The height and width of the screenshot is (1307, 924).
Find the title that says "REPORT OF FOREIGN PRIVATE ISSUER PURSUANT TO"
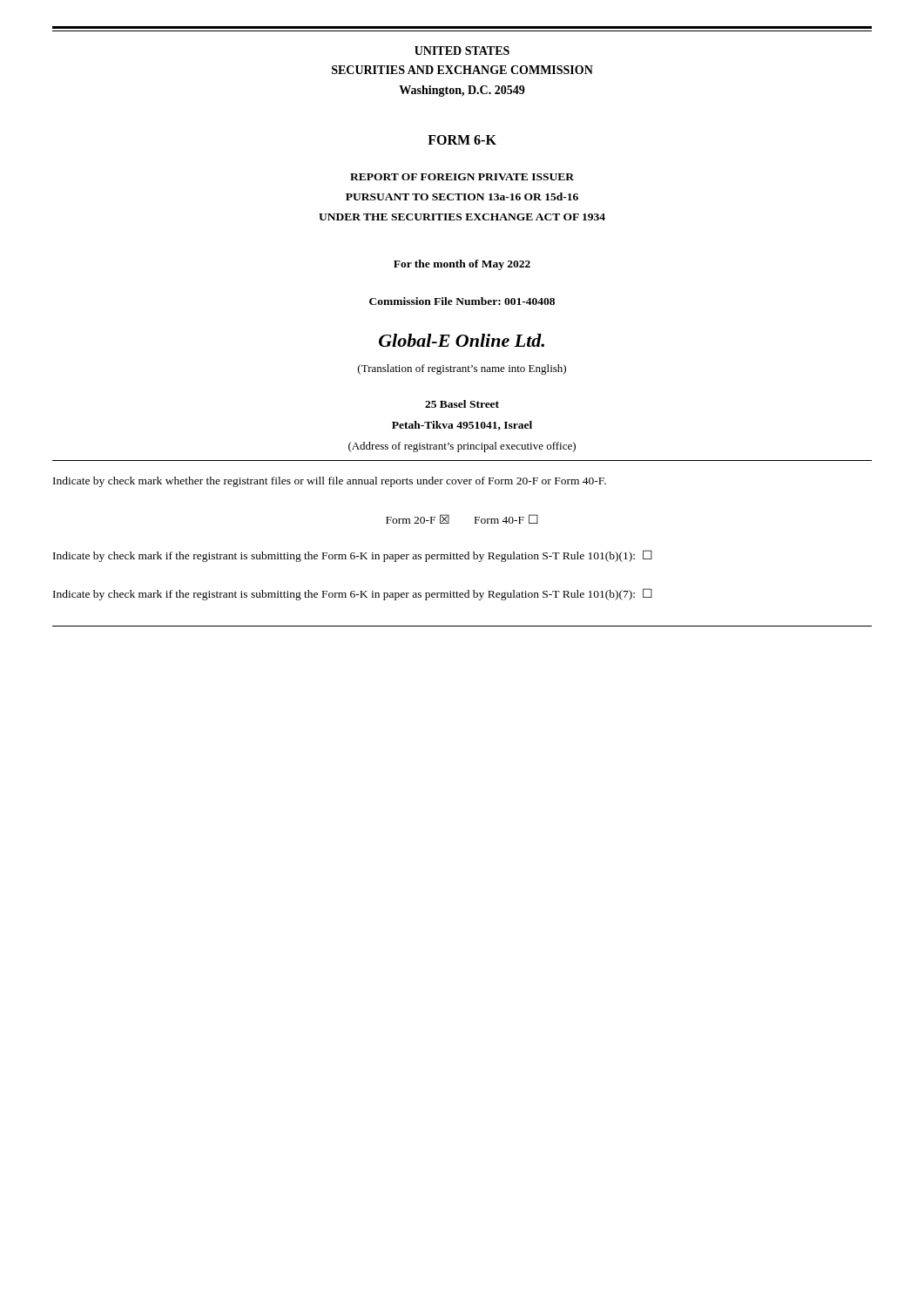(462, 196)
